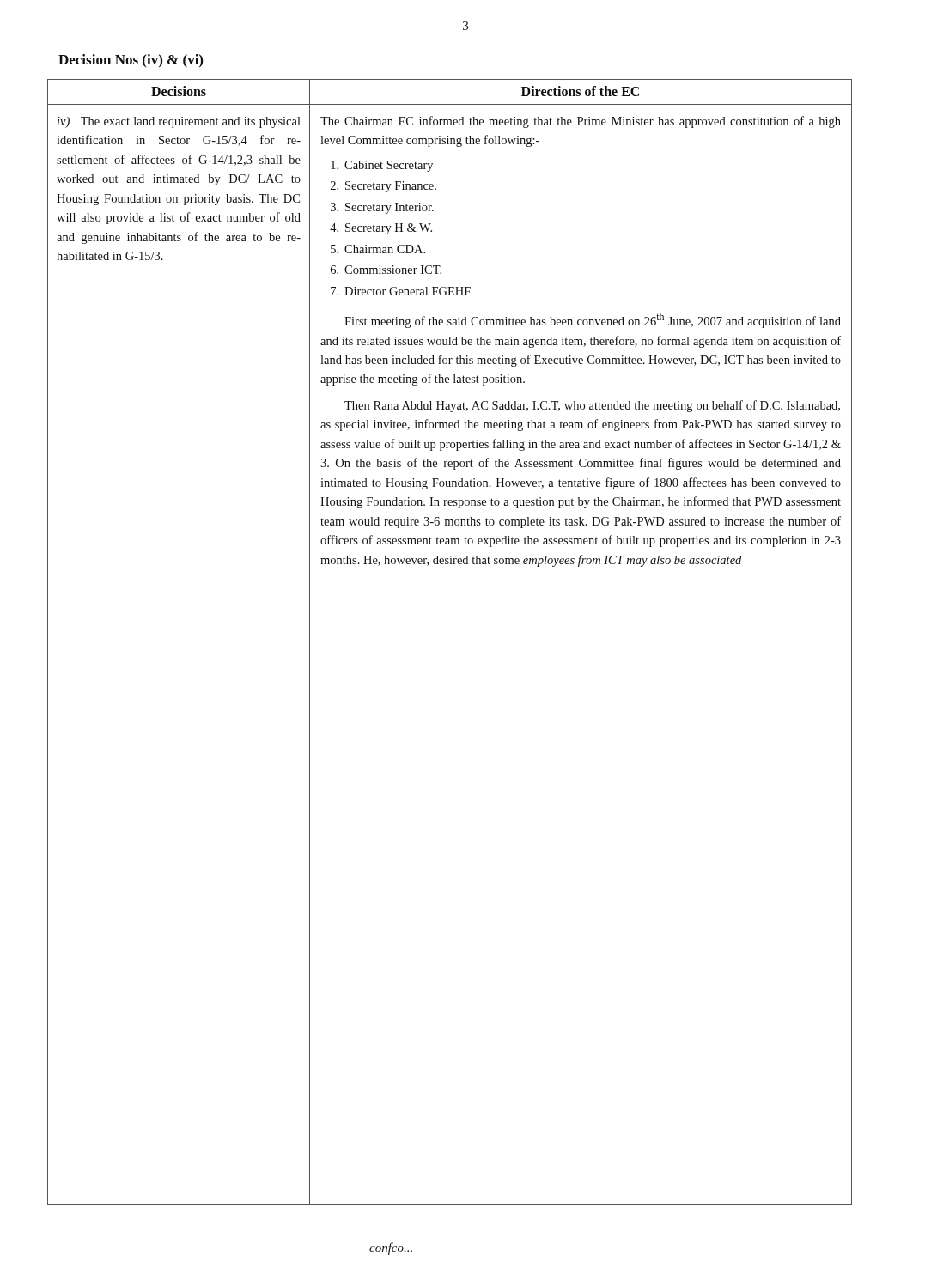Screen dimensions: 1288x931
Task: Find "5.Chairman CDA." on this page
Action: [373, 249]
